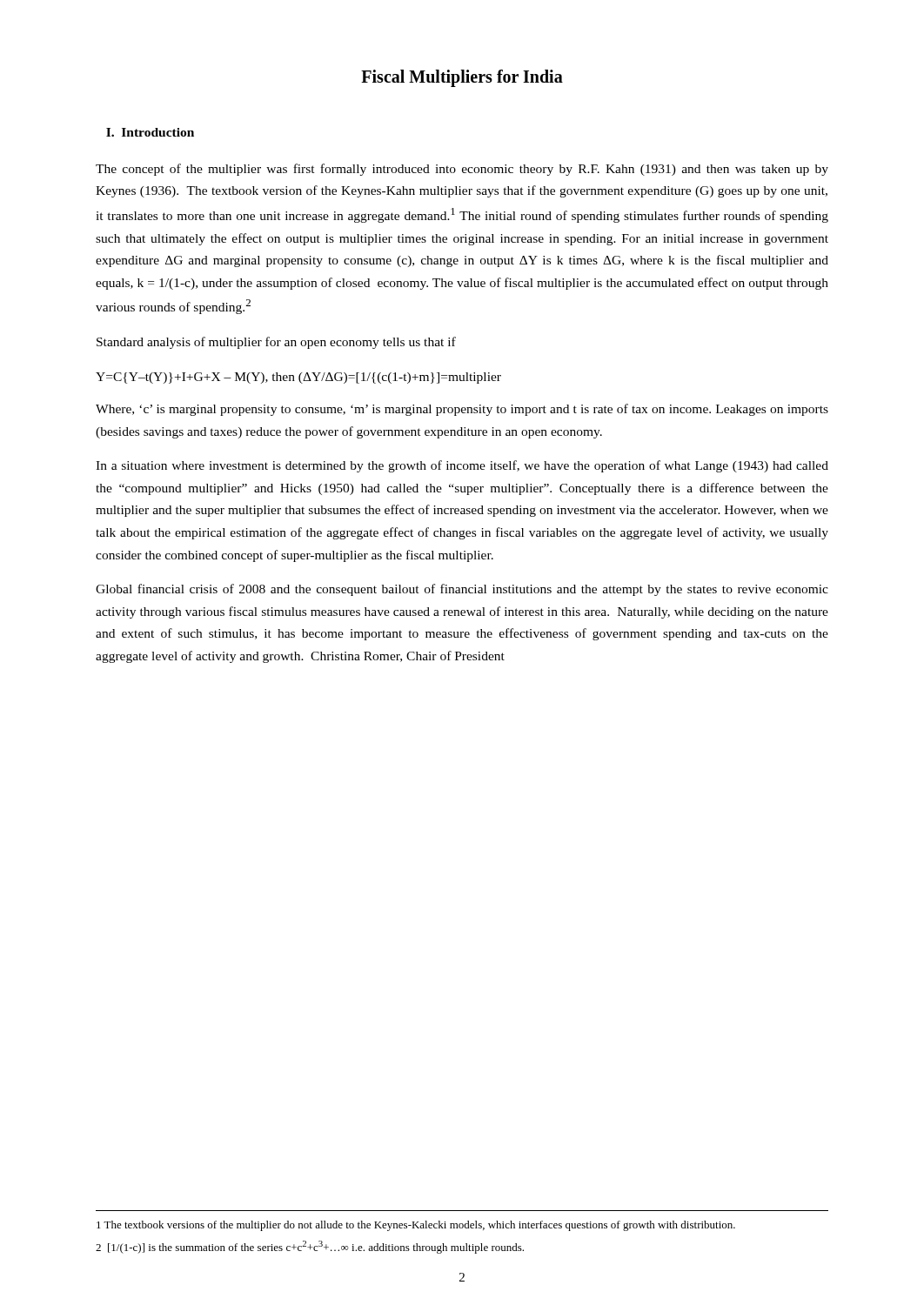Select the text block containing "Standard analysis of"
Viewport: 924px width, 1305px height.
point(276,342)
